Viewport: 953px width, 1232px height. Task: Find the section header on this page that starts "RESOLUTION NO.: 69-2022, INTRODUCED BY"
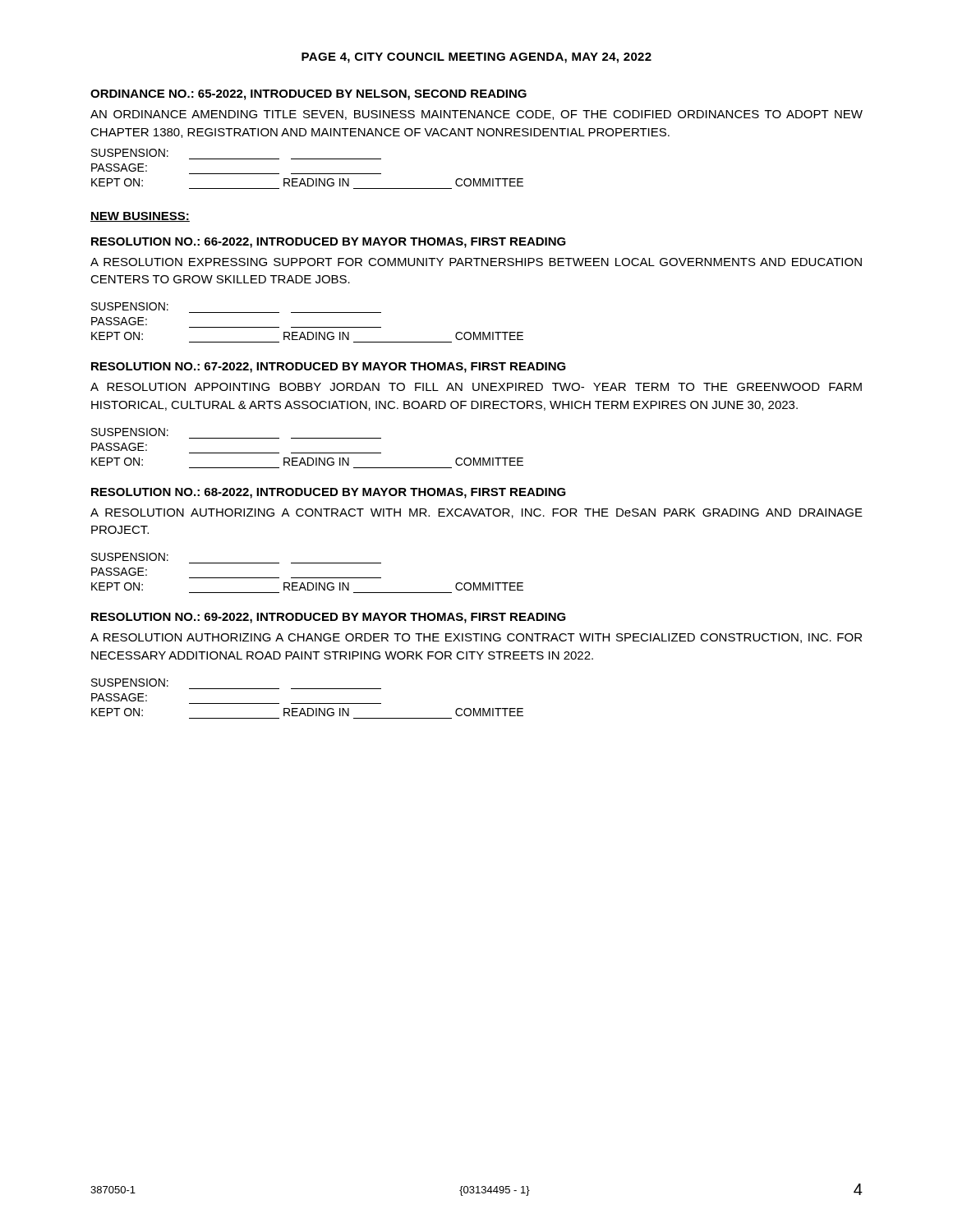click(328, 616)
